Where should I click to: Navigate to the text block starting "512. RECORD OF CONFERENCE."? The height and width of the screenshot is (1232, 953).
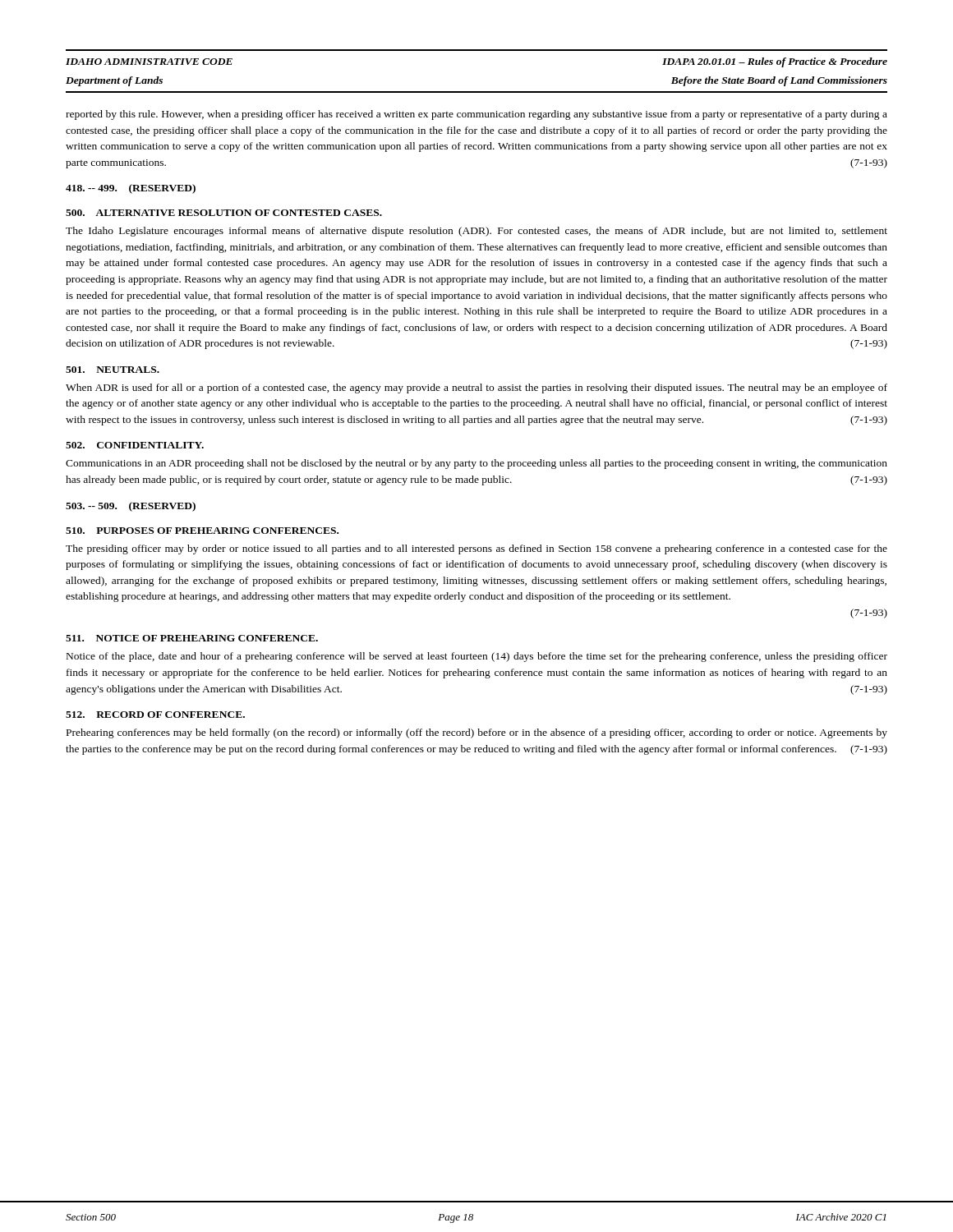pyautogui.click(x=155, y=714)
